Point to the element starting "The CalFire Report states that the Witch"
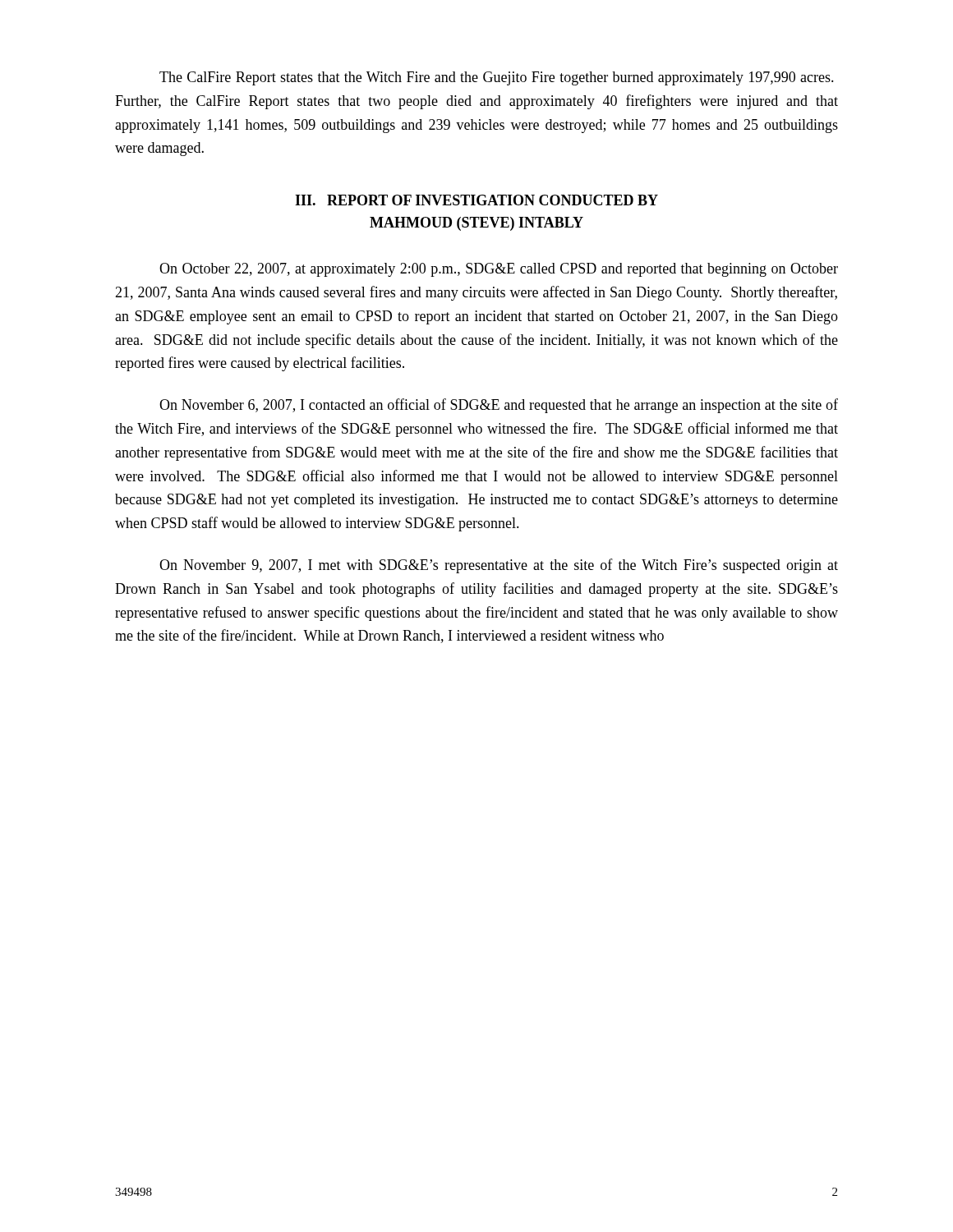 [x=476, y=113]
